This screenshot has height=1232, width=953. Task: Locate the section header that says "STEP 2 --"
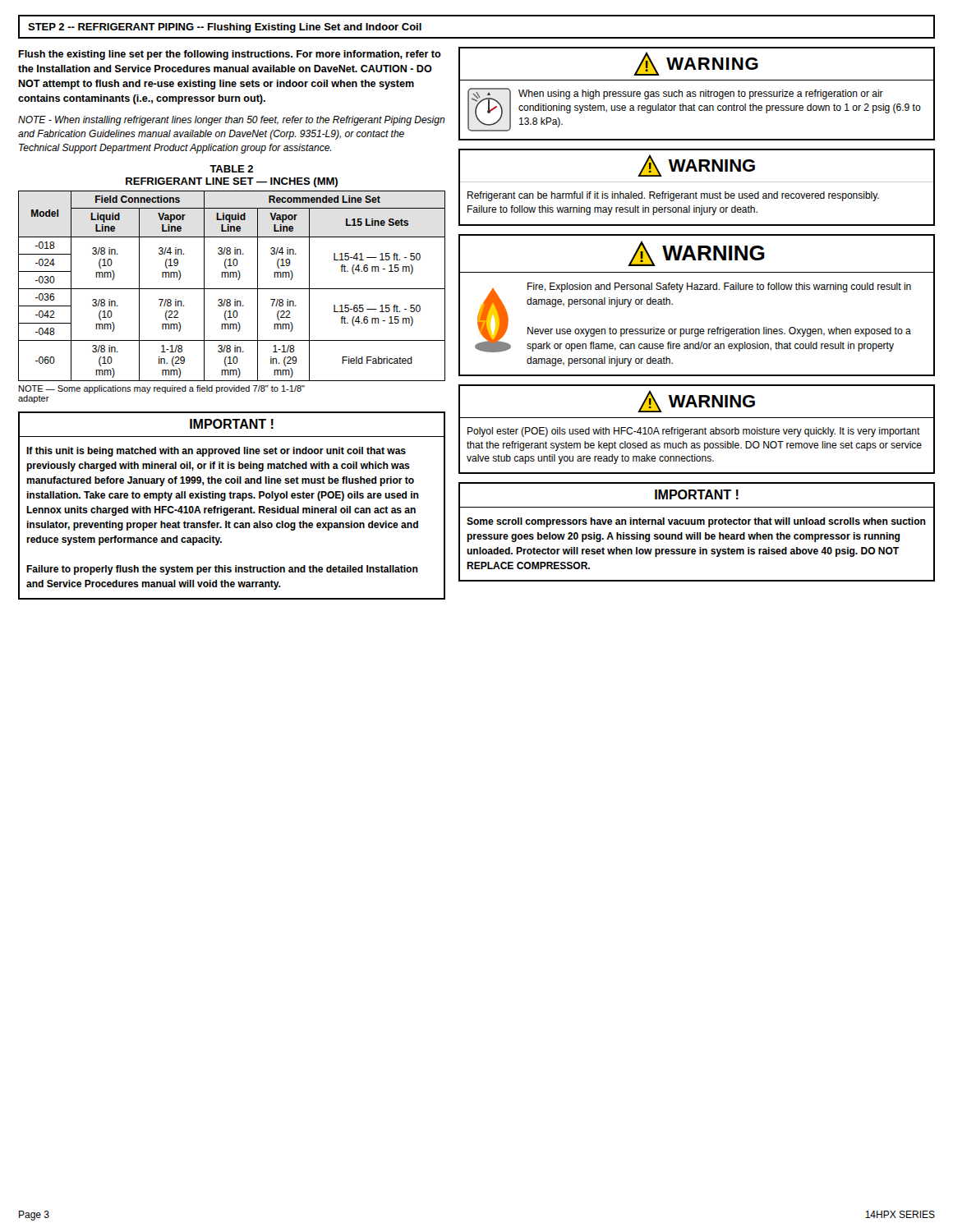(x=225, y=27)
